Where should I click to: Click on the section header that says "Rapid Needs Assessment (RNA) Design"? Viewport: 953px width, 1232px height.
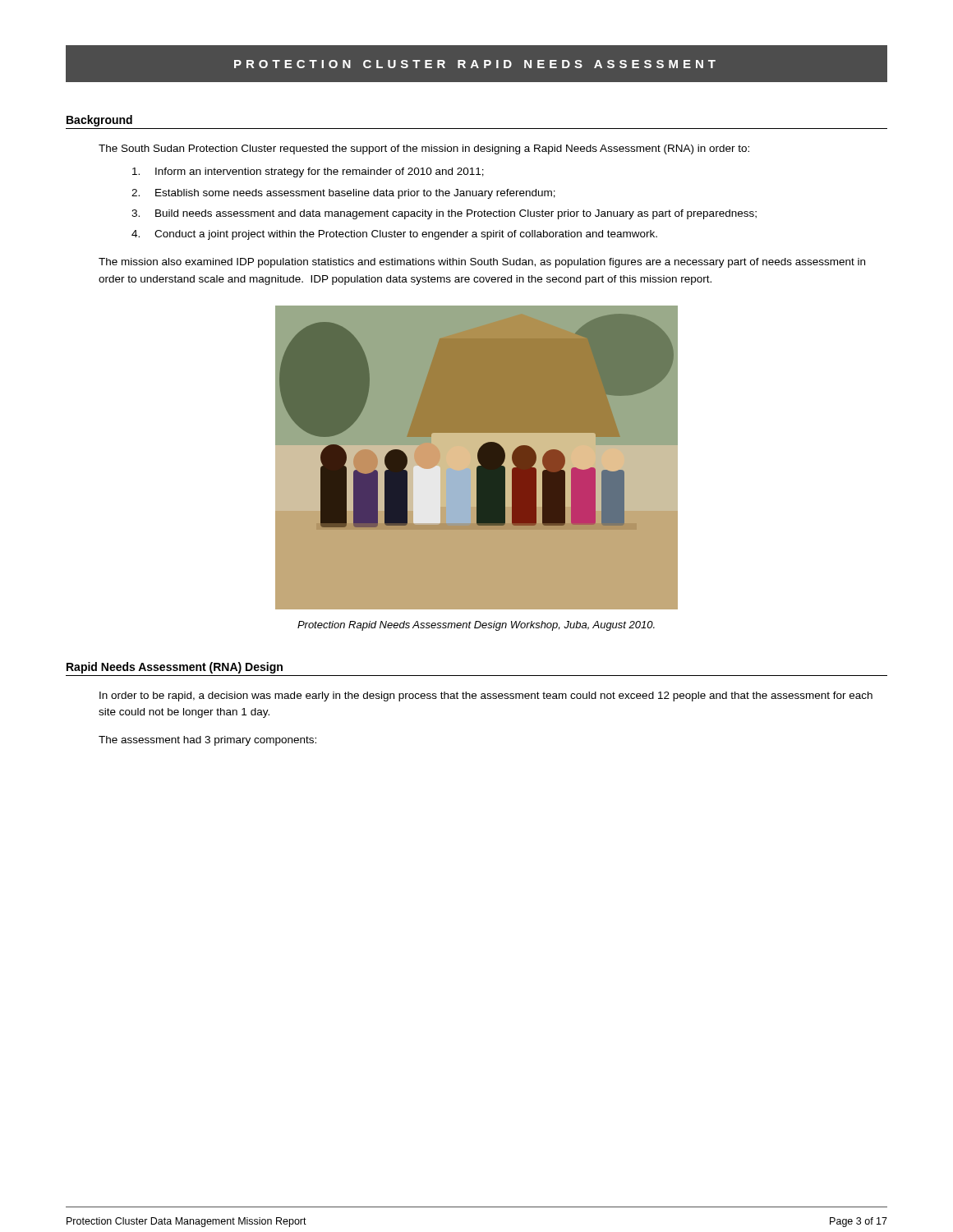476,668
